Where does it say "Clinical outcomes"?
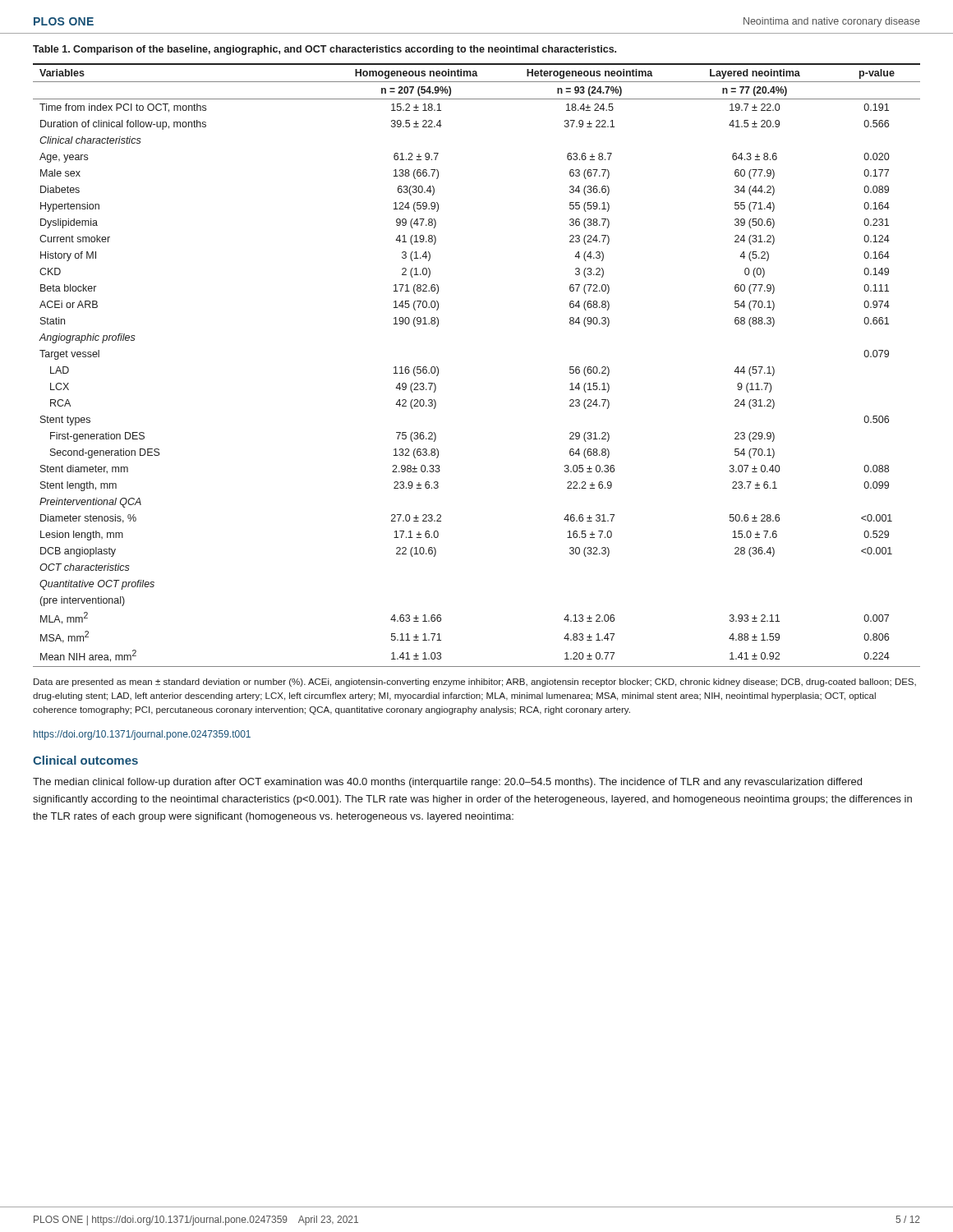The image size is (953, 1232). click(86, 760)
